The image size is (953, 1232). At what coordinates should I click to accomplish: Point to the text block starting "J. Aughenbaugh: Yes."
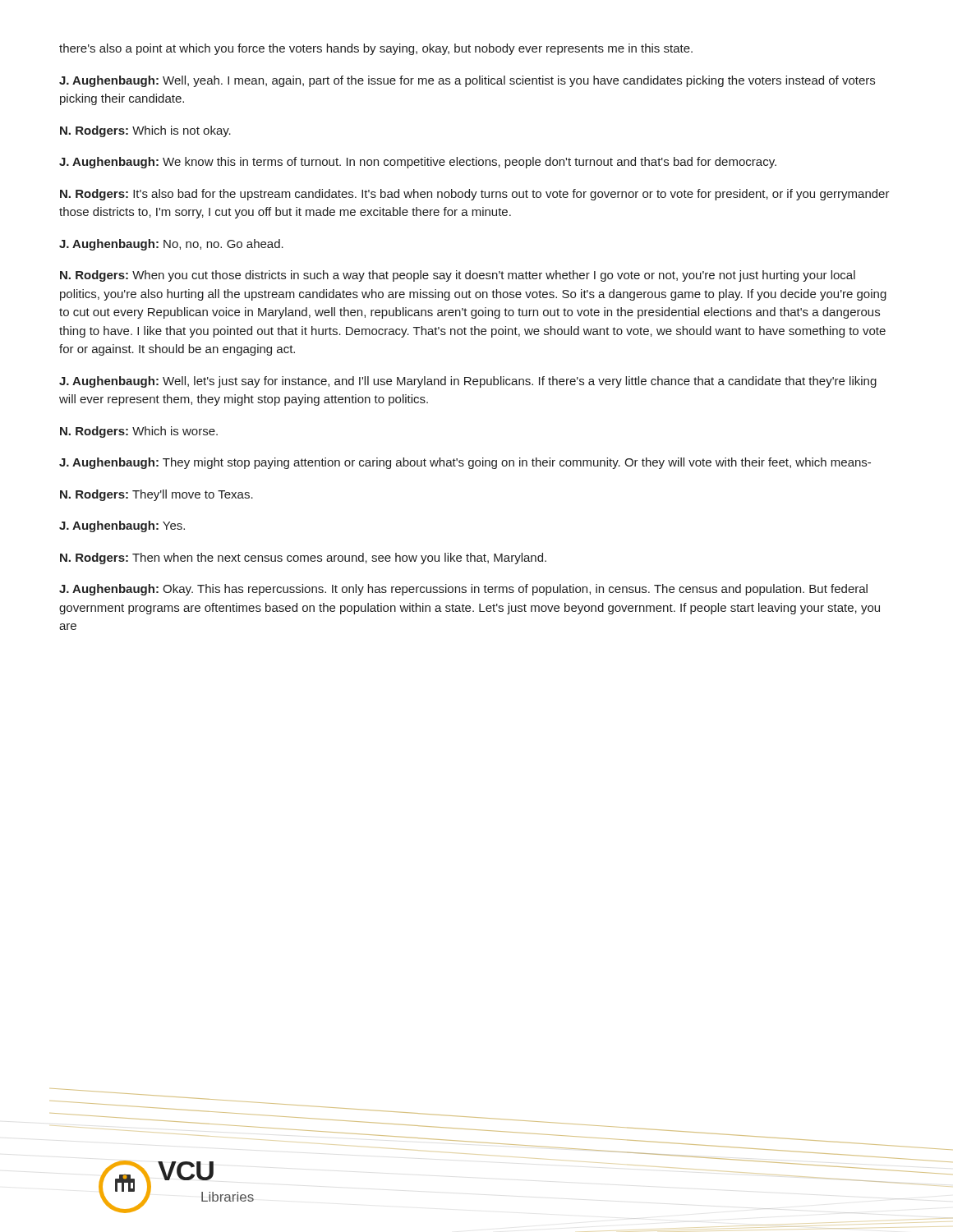click(x=123, y=525)
